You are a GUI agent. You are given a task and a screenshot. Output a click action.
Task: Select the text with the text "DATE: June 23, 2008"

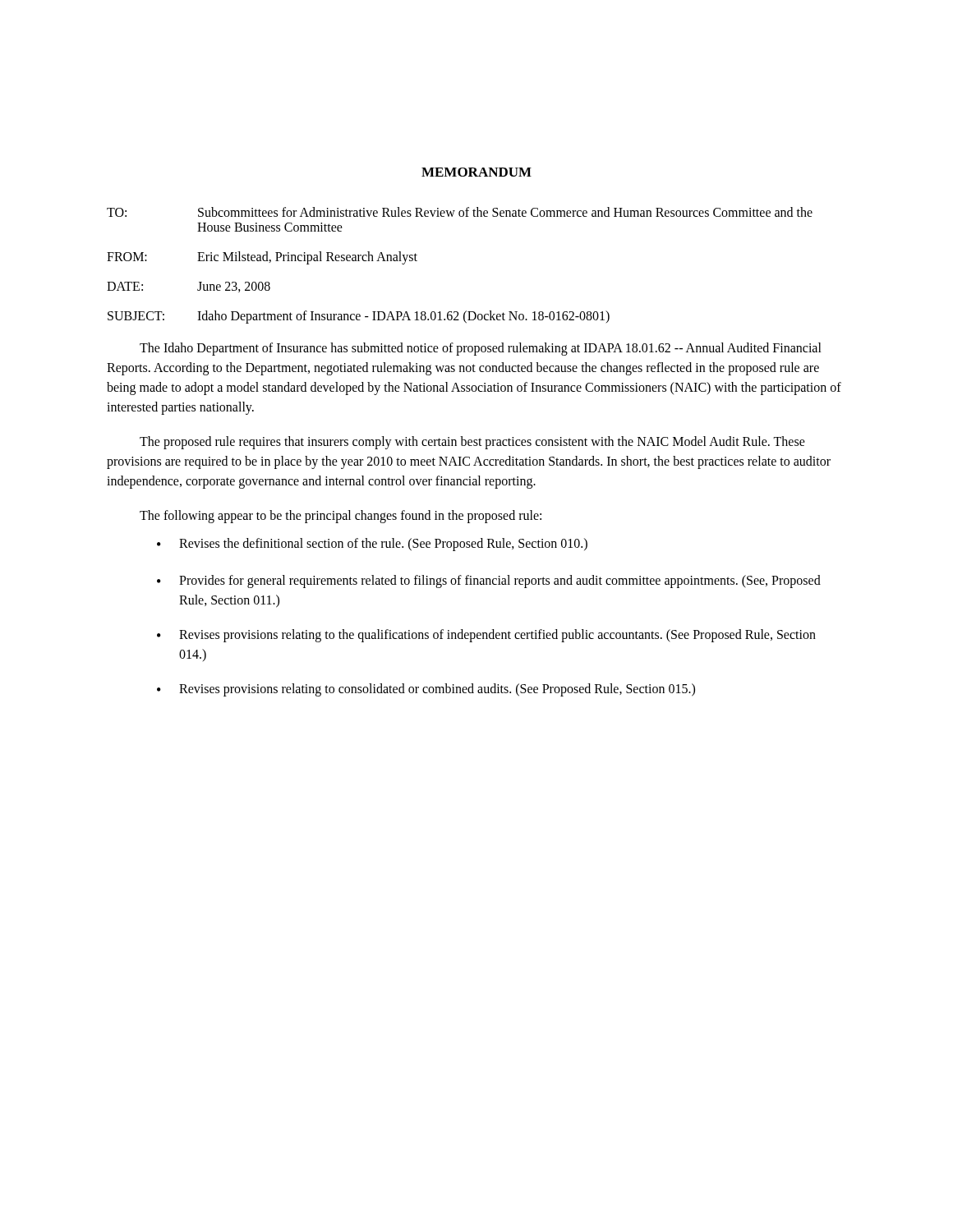click(x=128, y=287)
